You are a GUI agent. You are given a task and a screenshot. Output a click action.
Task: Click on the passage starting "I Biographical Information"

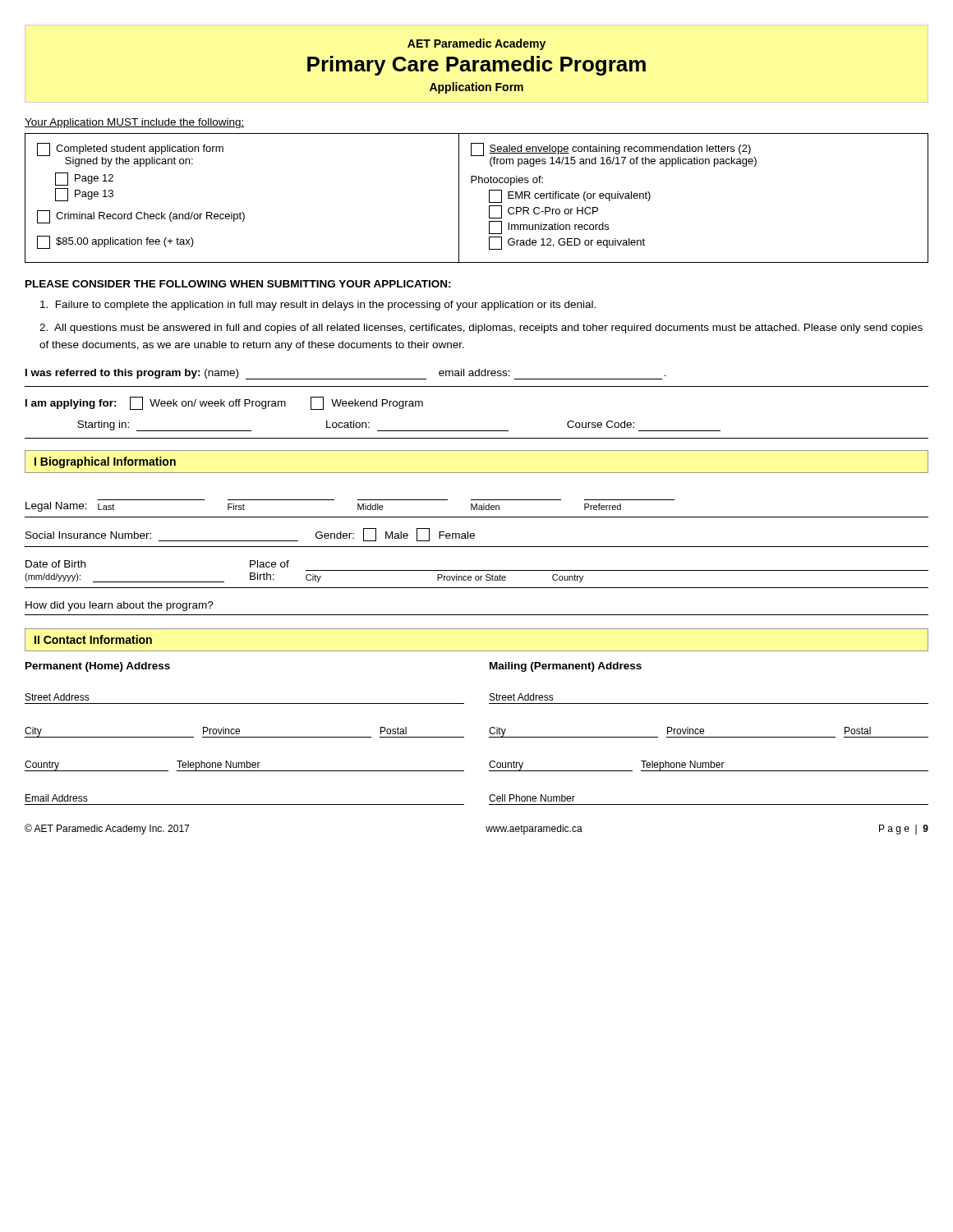pyautogui.click(x=476, y=462)
